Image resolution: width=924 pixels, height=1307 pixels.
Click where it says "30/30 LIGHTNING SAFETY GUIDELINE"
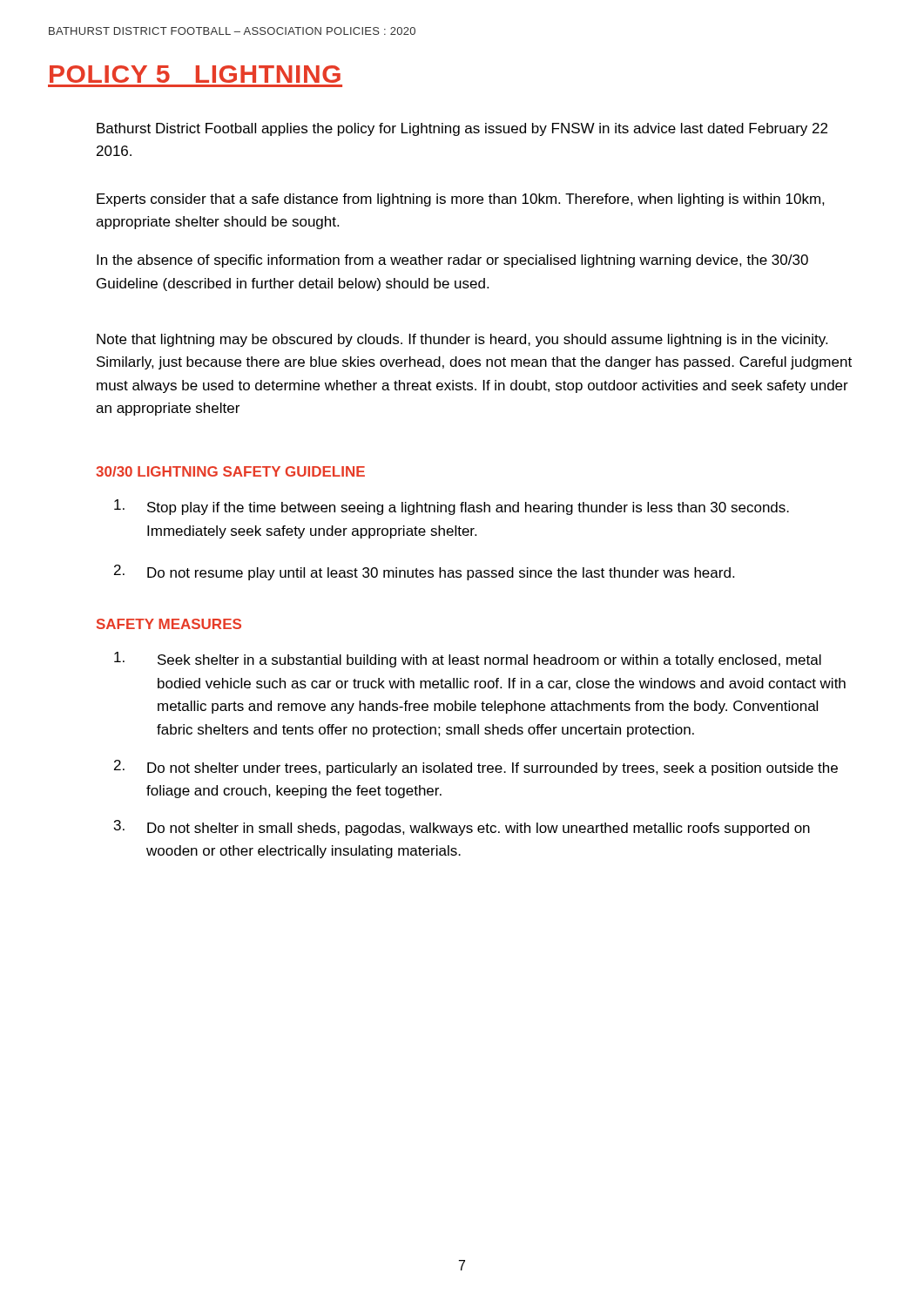coord(231,472)
